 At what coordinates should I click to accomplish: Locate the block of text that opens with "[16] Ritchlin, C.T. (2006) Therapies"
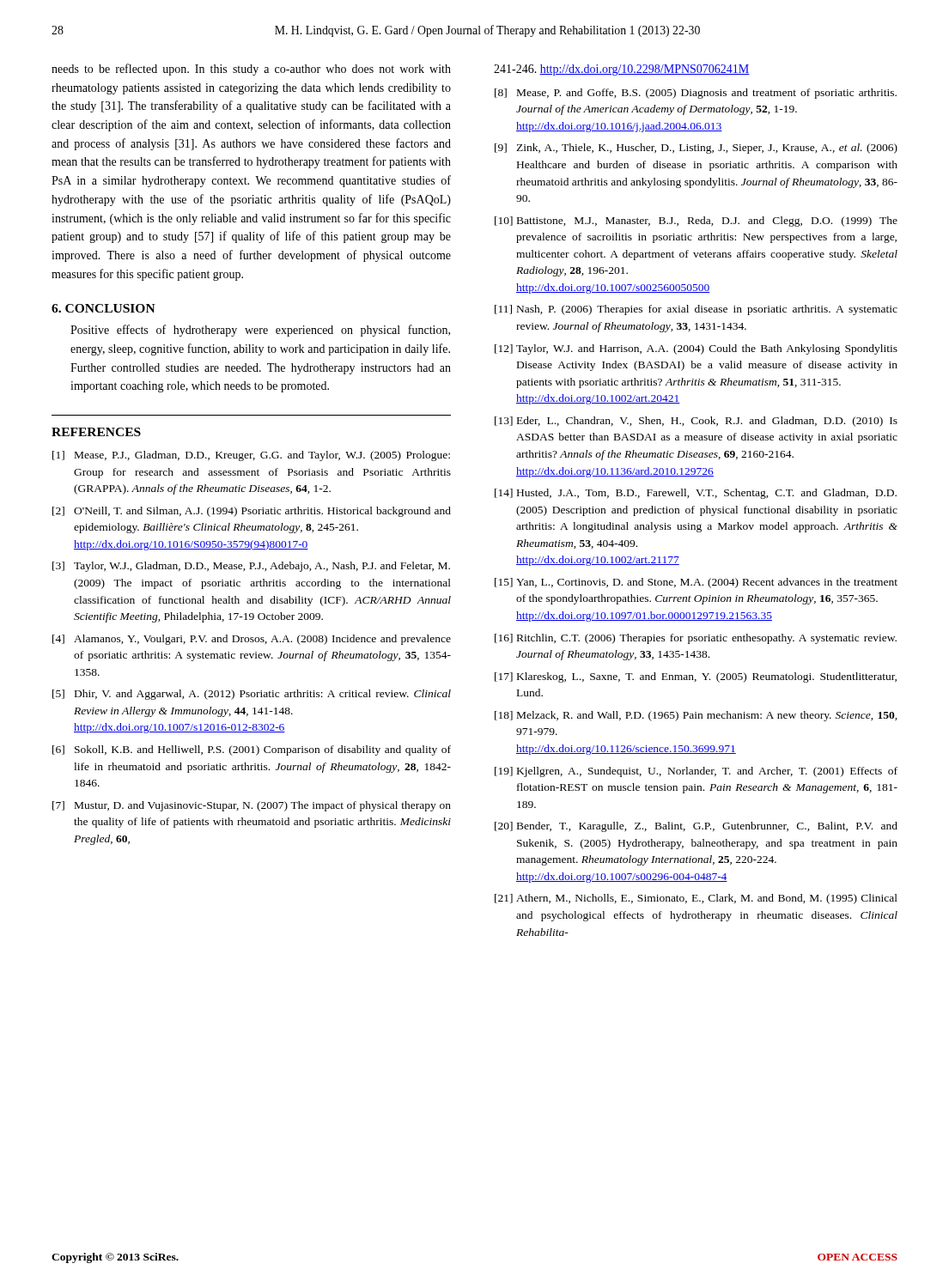tap(696, 646)
